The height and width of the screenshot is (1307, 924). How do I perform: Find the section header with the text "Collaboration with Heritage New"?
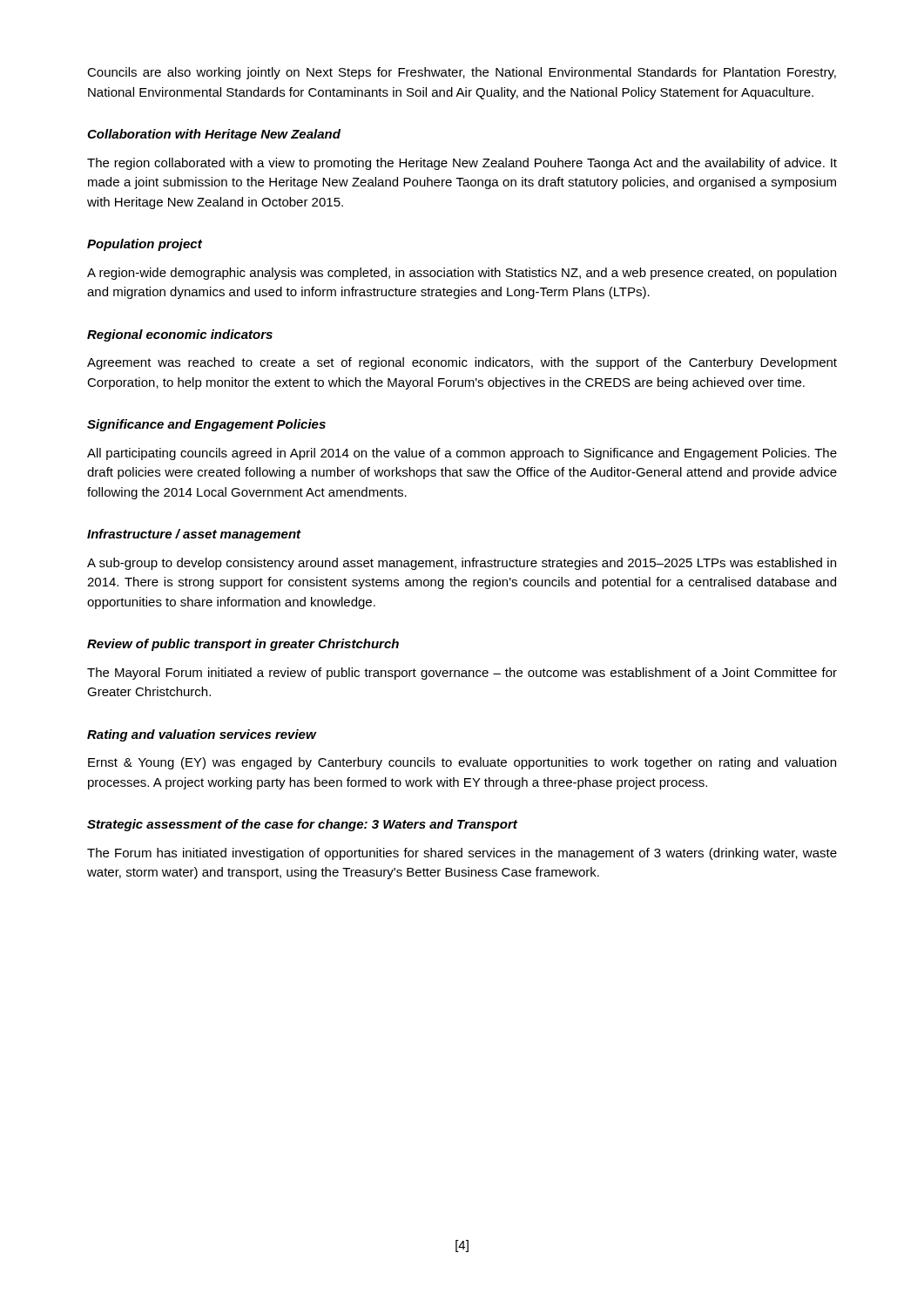pos(214,134)
